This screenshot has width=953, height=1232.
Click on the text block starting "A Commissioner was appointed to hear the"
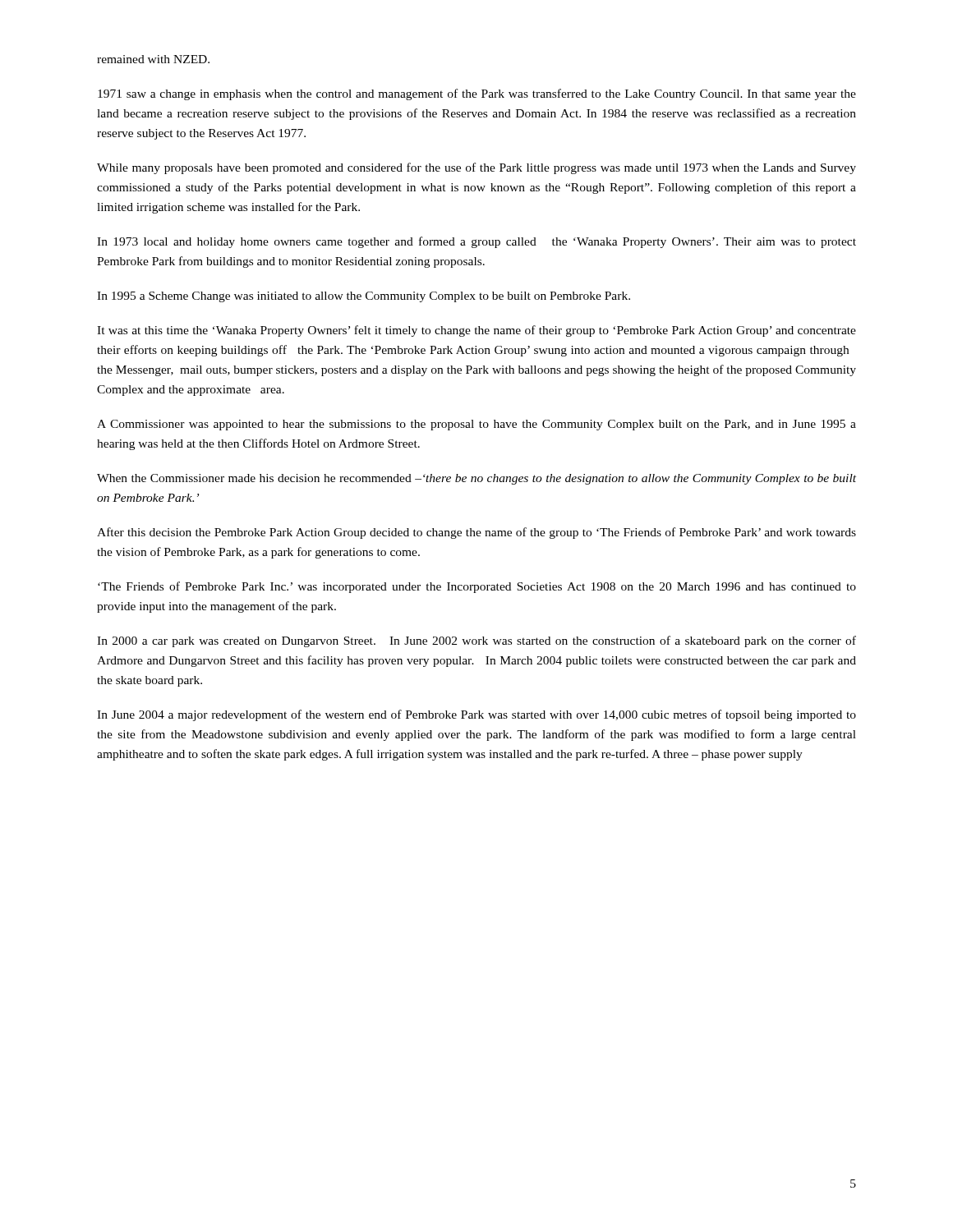476,433
